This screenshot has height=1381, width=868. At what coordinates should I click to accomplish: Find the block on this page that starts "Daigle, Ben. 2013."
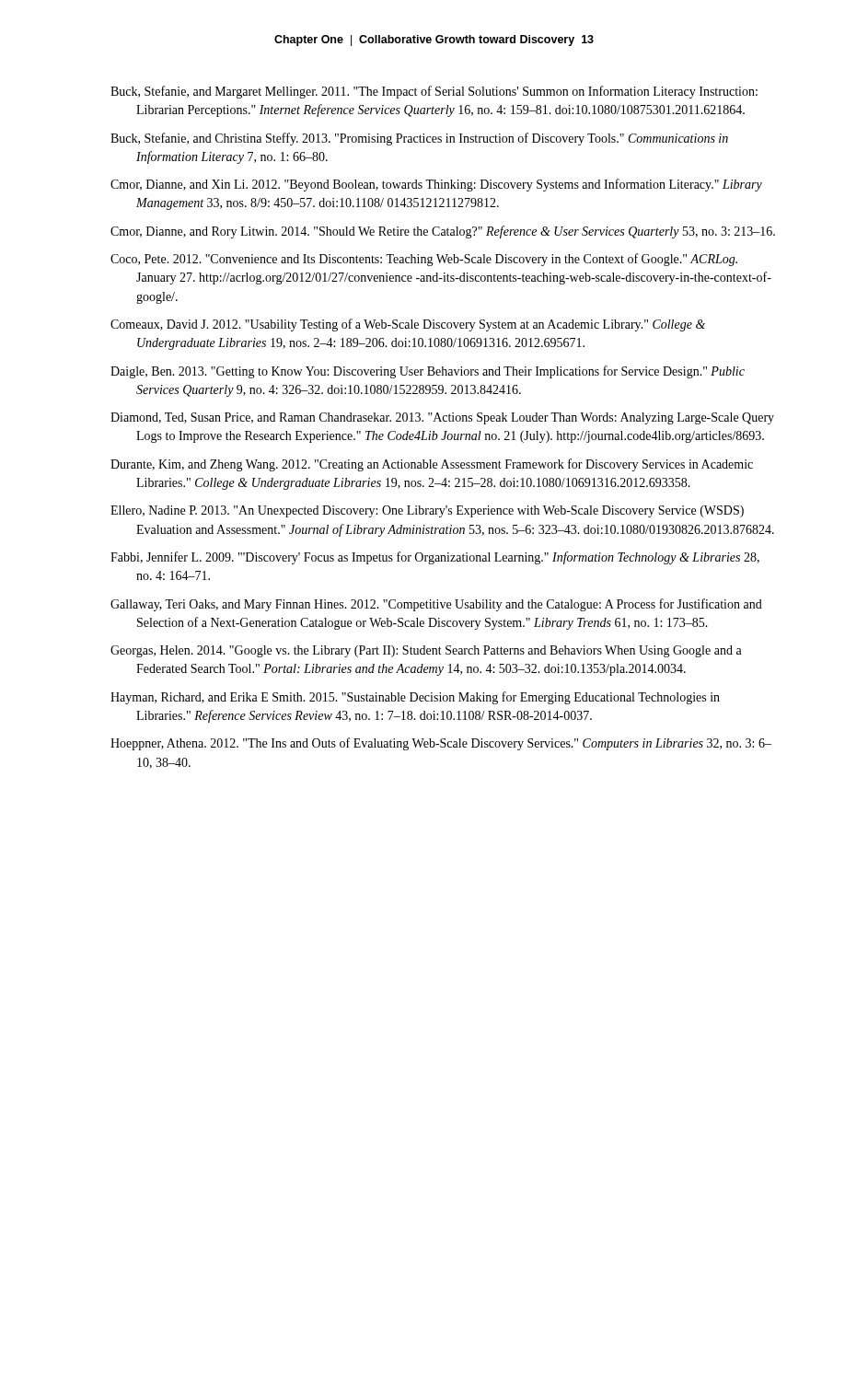pos(428,380)
